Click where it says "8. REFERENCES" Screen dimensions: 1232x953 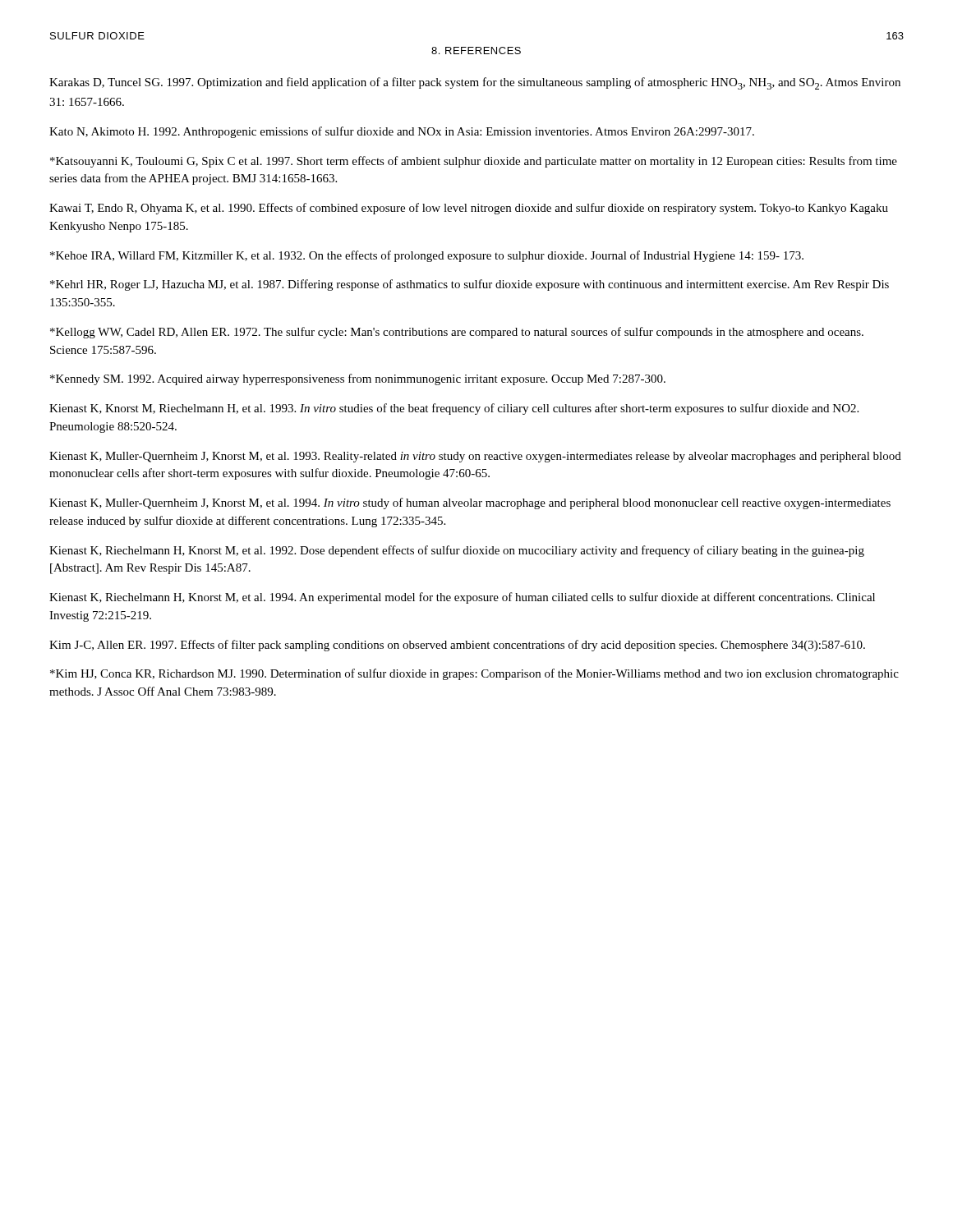pos(476,51)
